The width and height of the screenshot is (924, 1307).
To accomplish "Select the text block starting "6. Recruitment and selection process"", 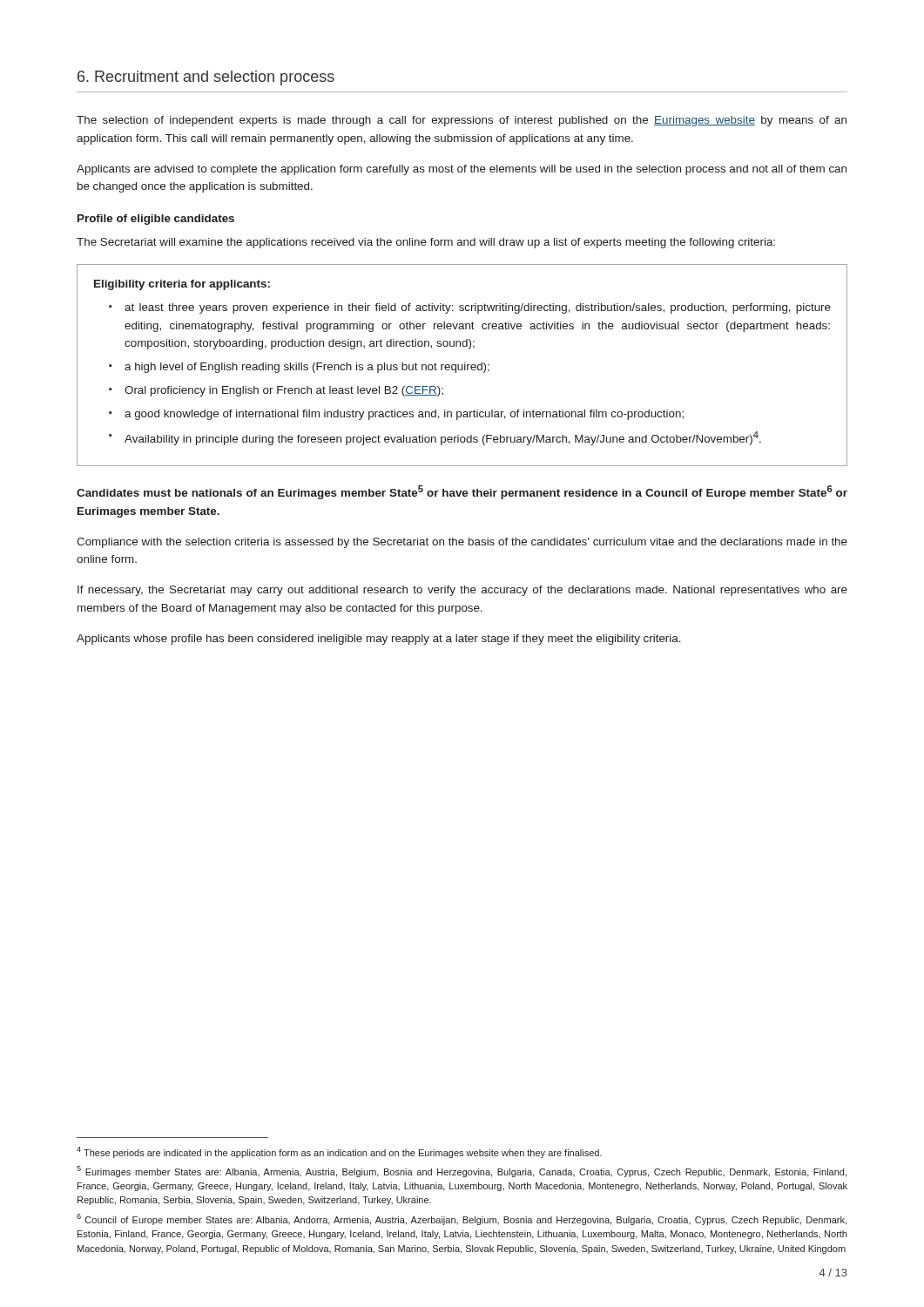I will pyautogui.click(x=462, y=80).
